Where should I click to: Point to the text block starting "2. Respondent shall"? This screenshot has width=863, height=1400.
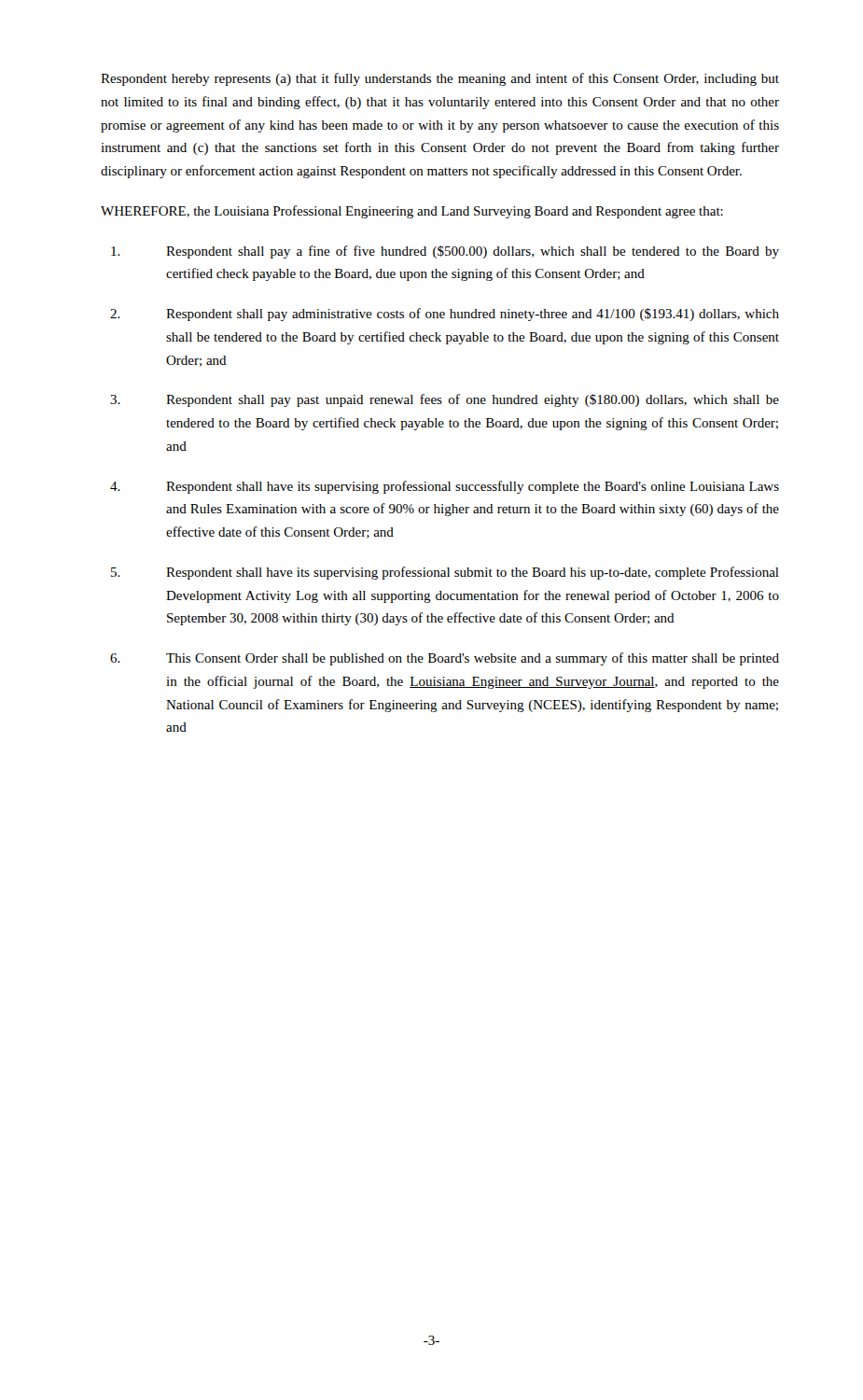(x=440, y=337)
